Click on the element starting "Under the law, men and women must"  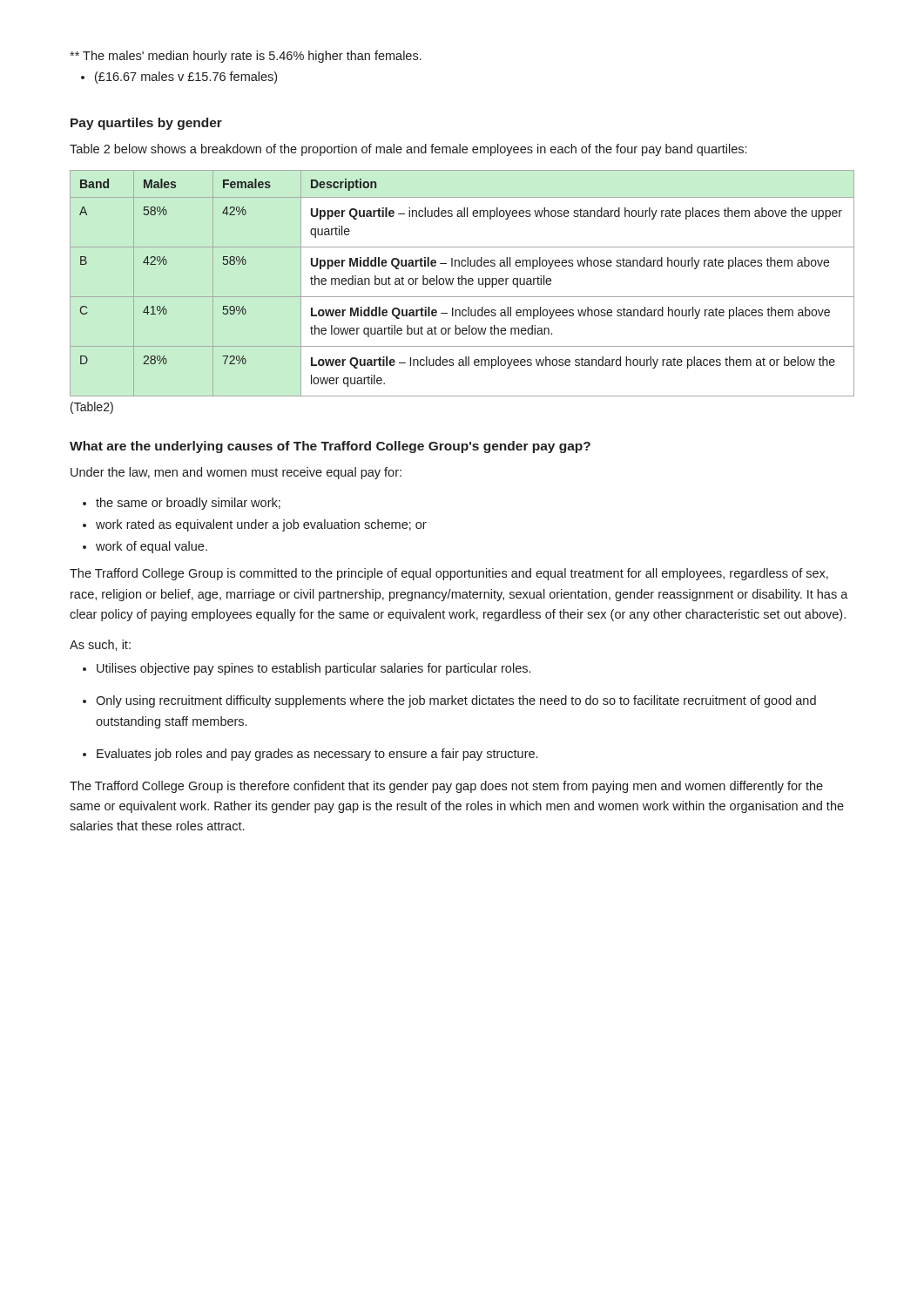236,472
